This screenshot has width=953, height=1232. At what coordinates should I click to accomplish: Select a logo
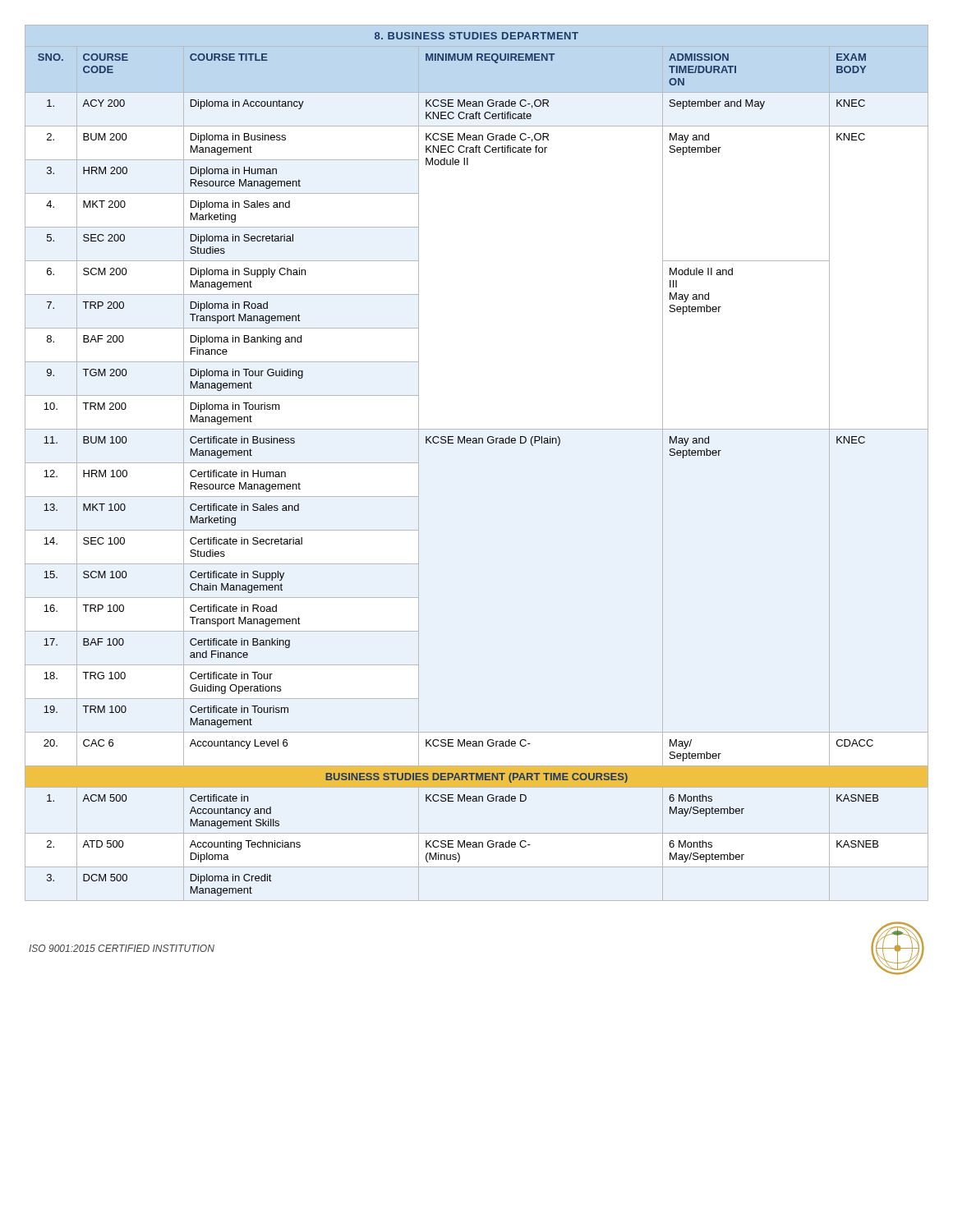pyautogui.click(x=898, y=948)
